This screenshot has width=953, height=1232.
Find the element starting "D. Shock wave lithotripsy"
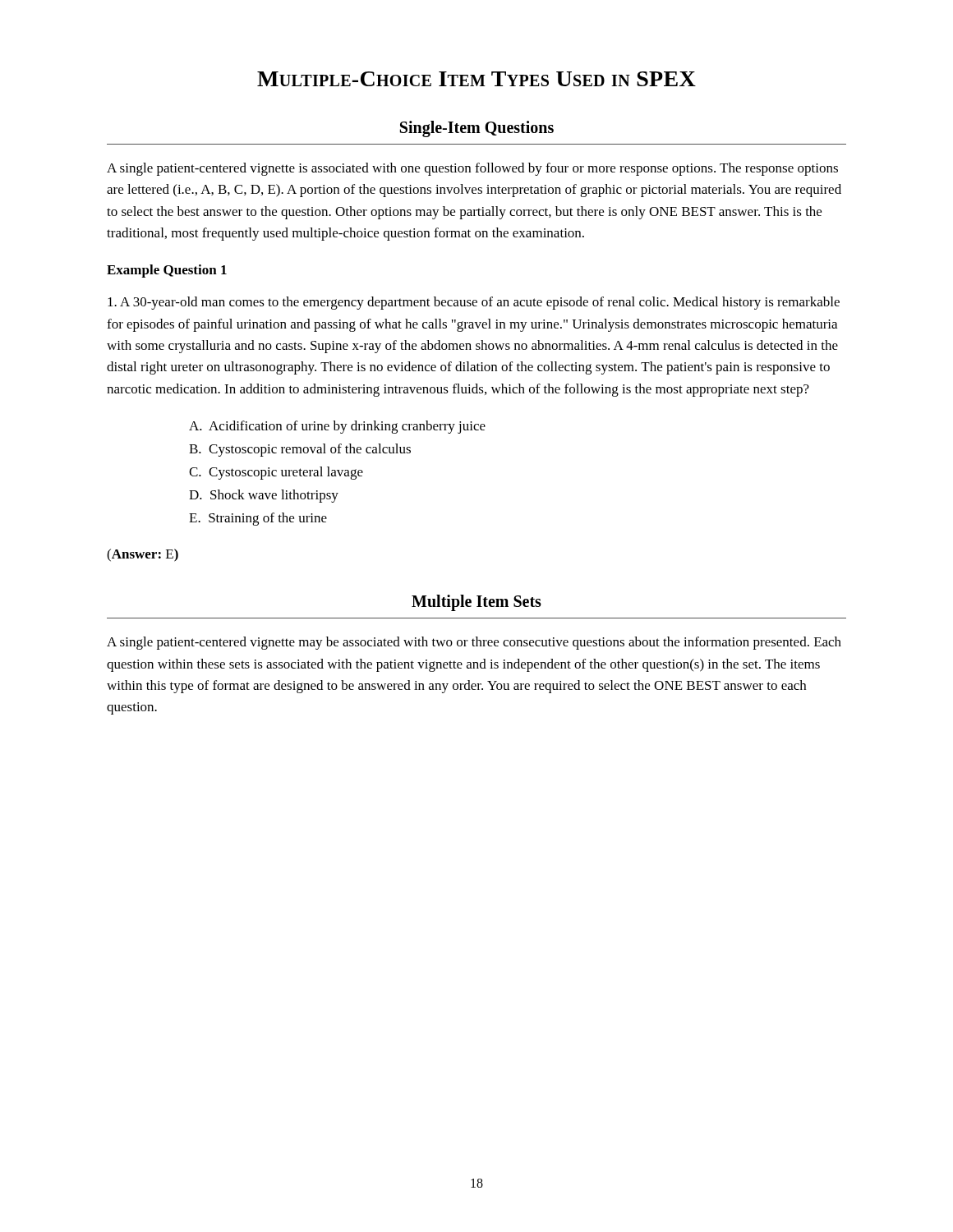tap(264, 495)
